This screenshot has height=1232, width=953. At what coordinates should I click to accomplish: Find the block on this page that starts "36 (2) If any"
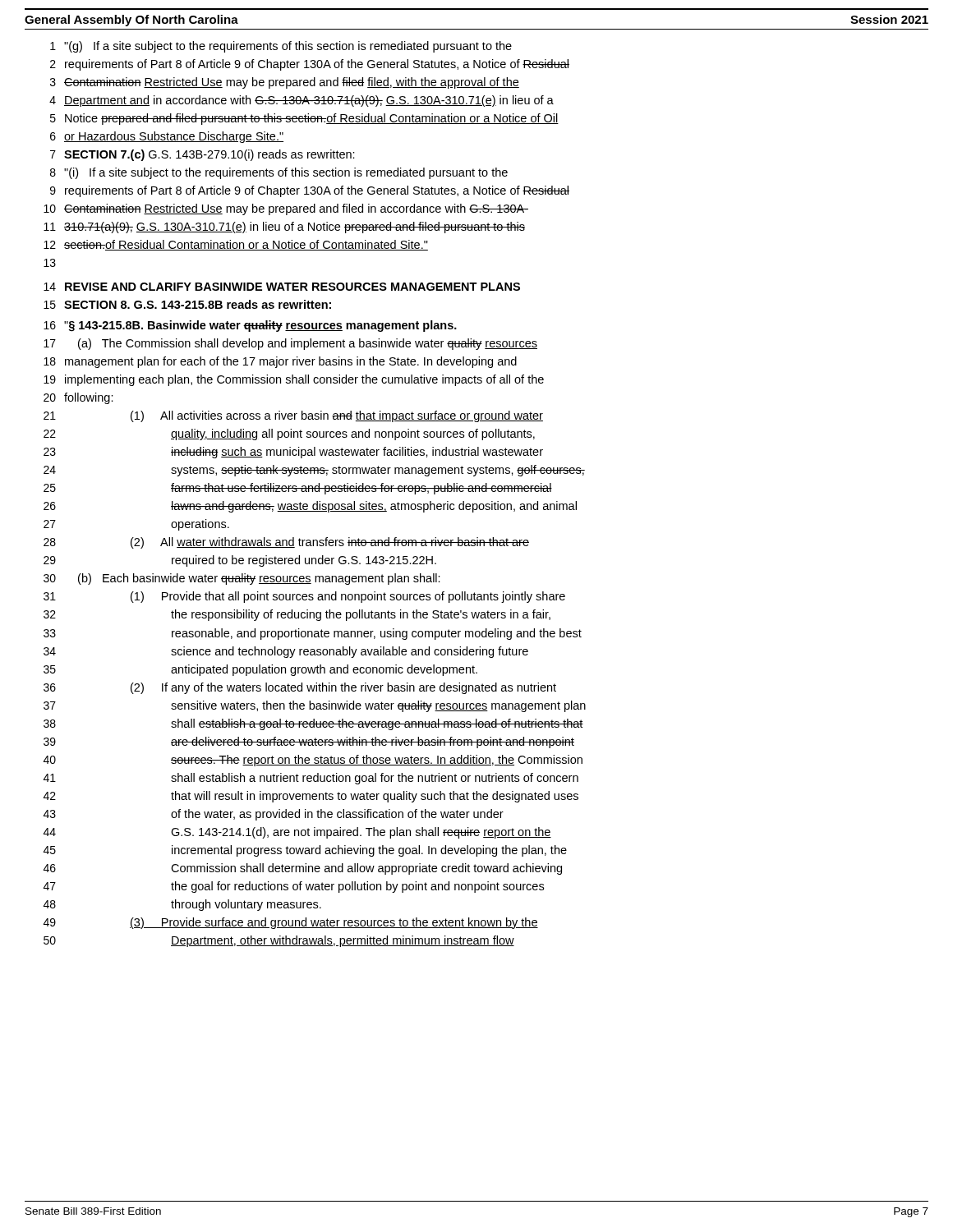476,796
